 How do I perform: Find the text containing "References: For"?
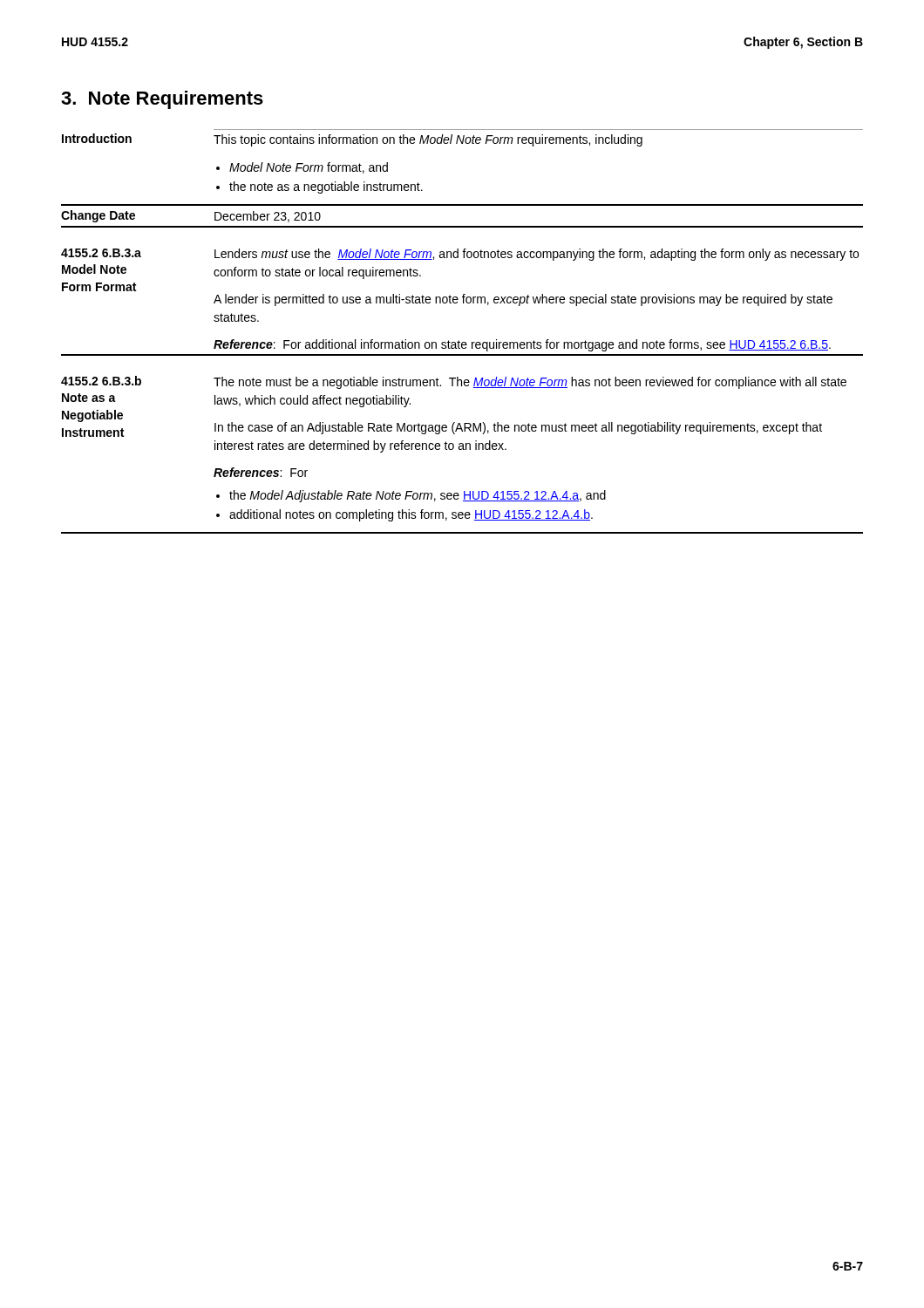(x=261, y=472)
